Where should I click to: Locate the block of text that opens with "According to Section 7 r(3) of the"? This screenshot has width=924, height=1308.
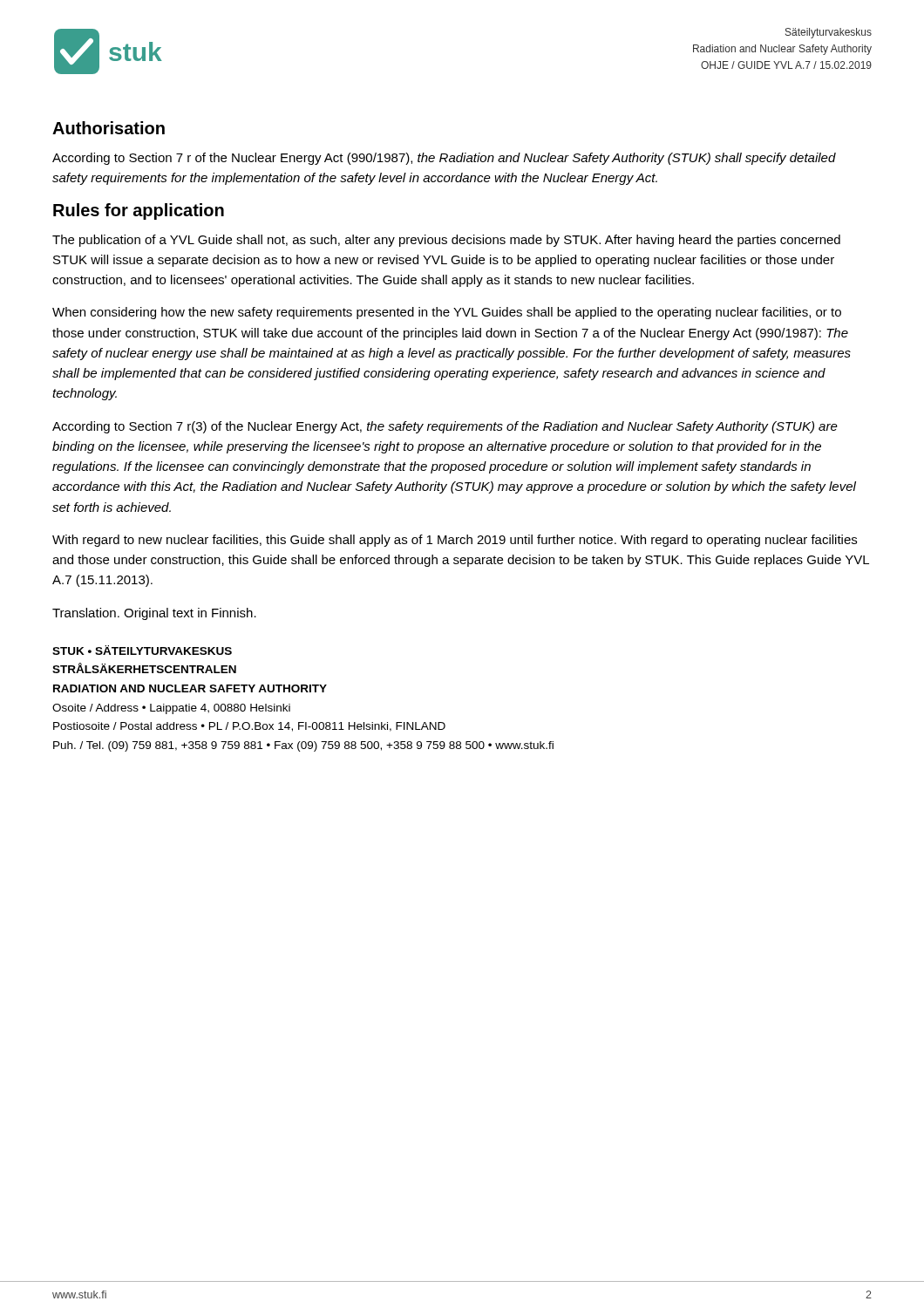pos(454,466)
